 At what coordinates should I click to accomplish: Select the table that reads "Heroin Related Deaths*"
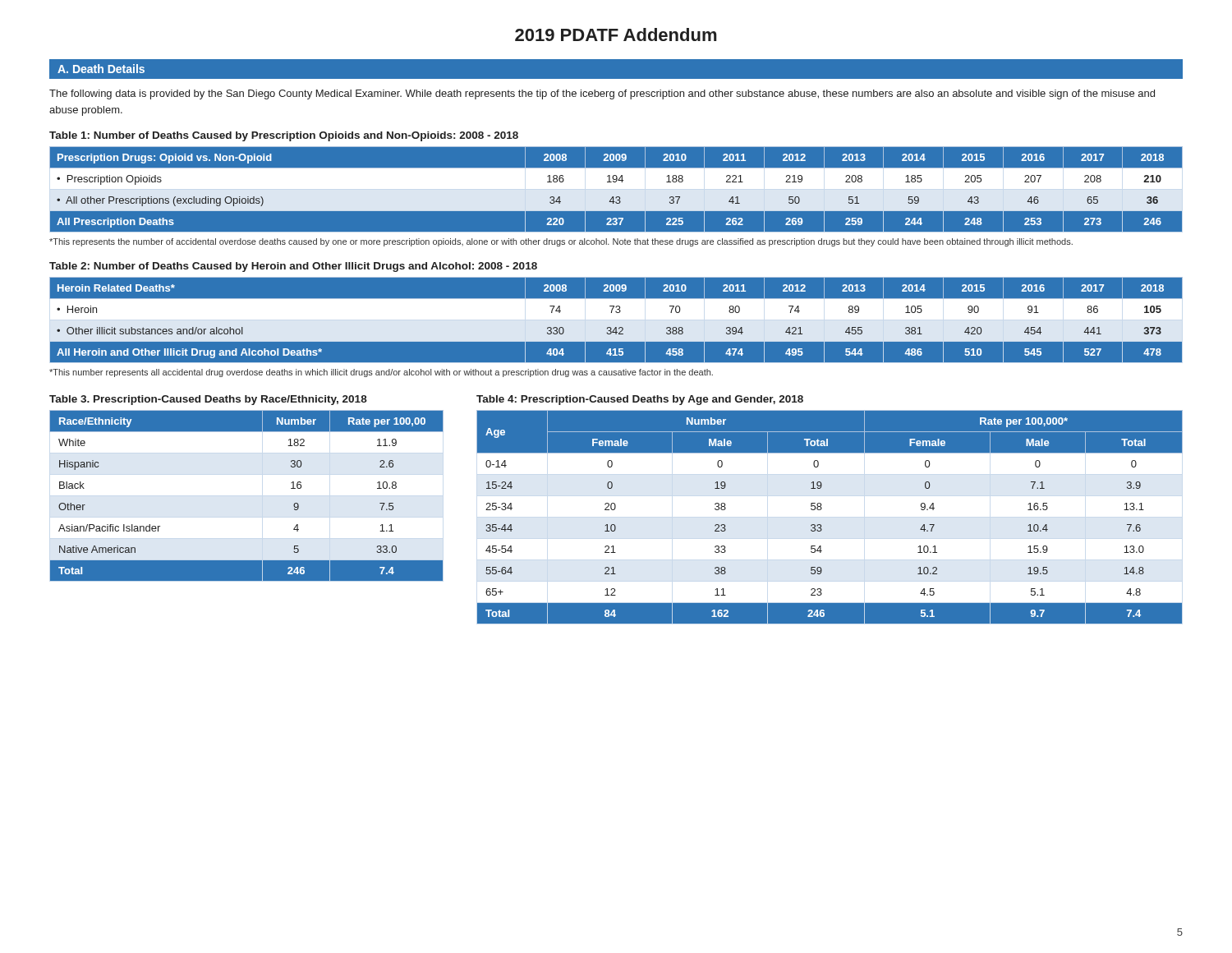click(x=616, y=320)
